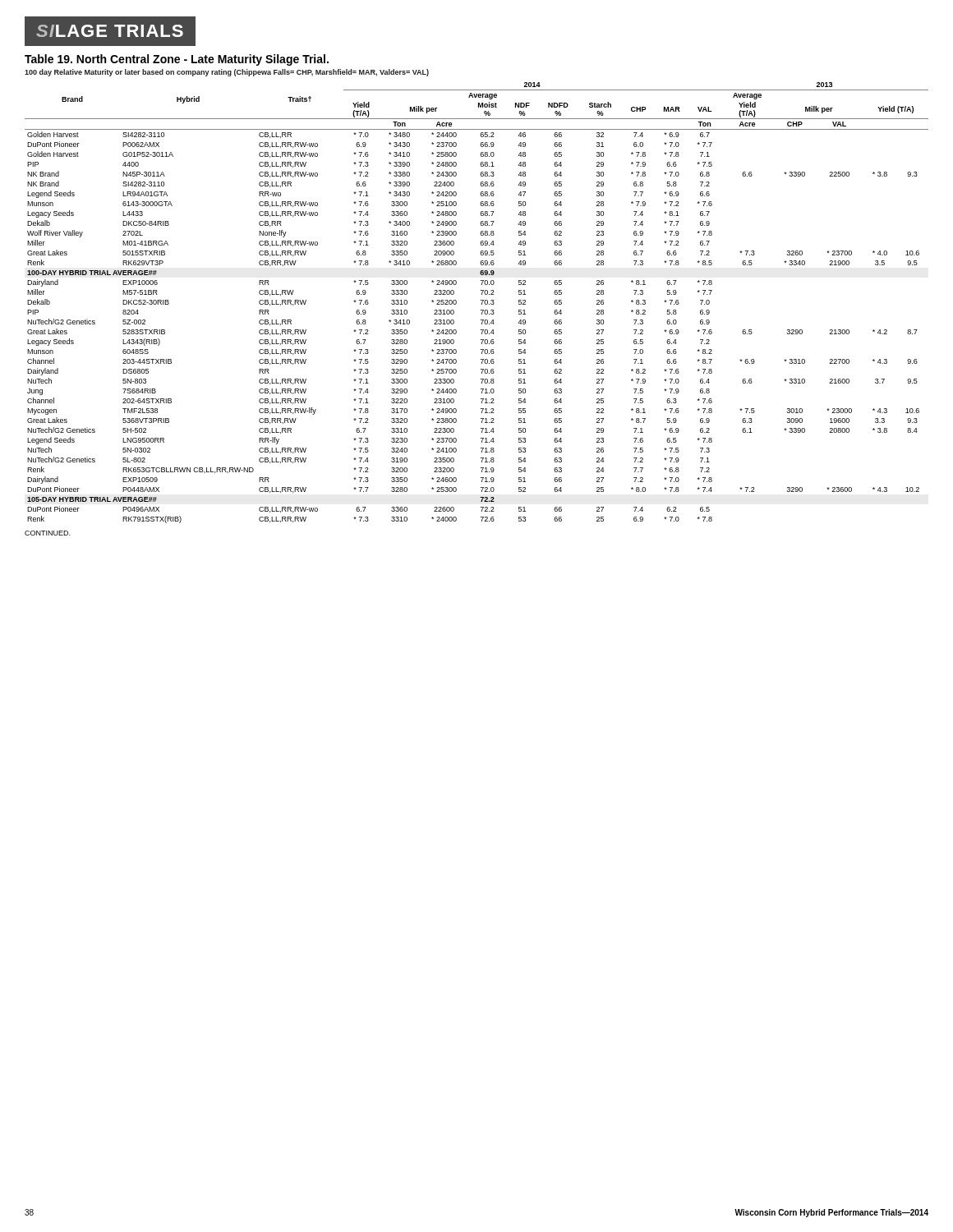
Task: Point to the text starting "SILAGE TRIALS"
Action: [110, 31]
